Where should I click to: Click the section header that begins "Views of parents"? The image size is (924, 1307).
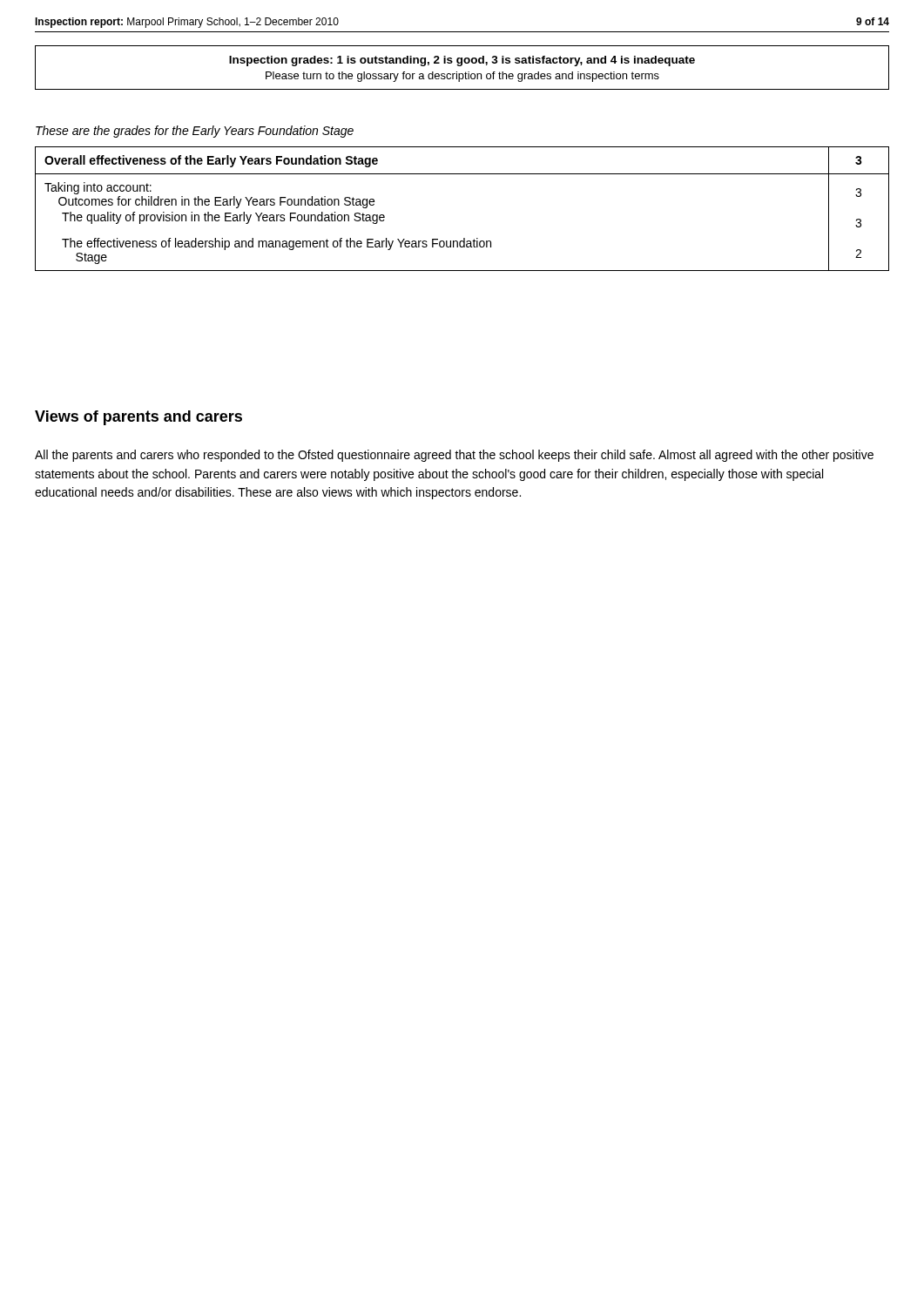pyautogui.click(x=139, y=417)
